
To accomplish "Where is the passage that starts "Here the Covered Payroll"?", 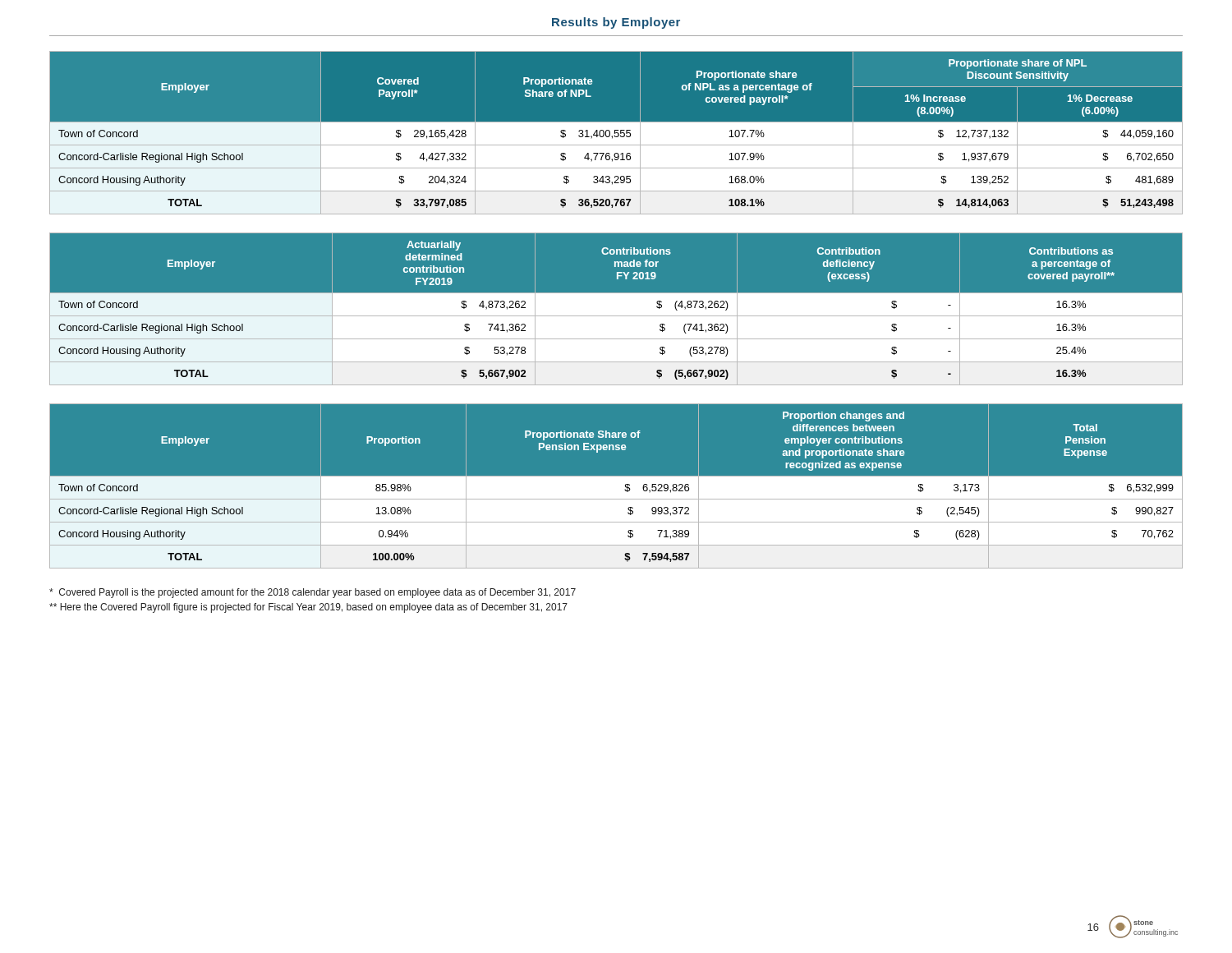I will tap(308, 607).
